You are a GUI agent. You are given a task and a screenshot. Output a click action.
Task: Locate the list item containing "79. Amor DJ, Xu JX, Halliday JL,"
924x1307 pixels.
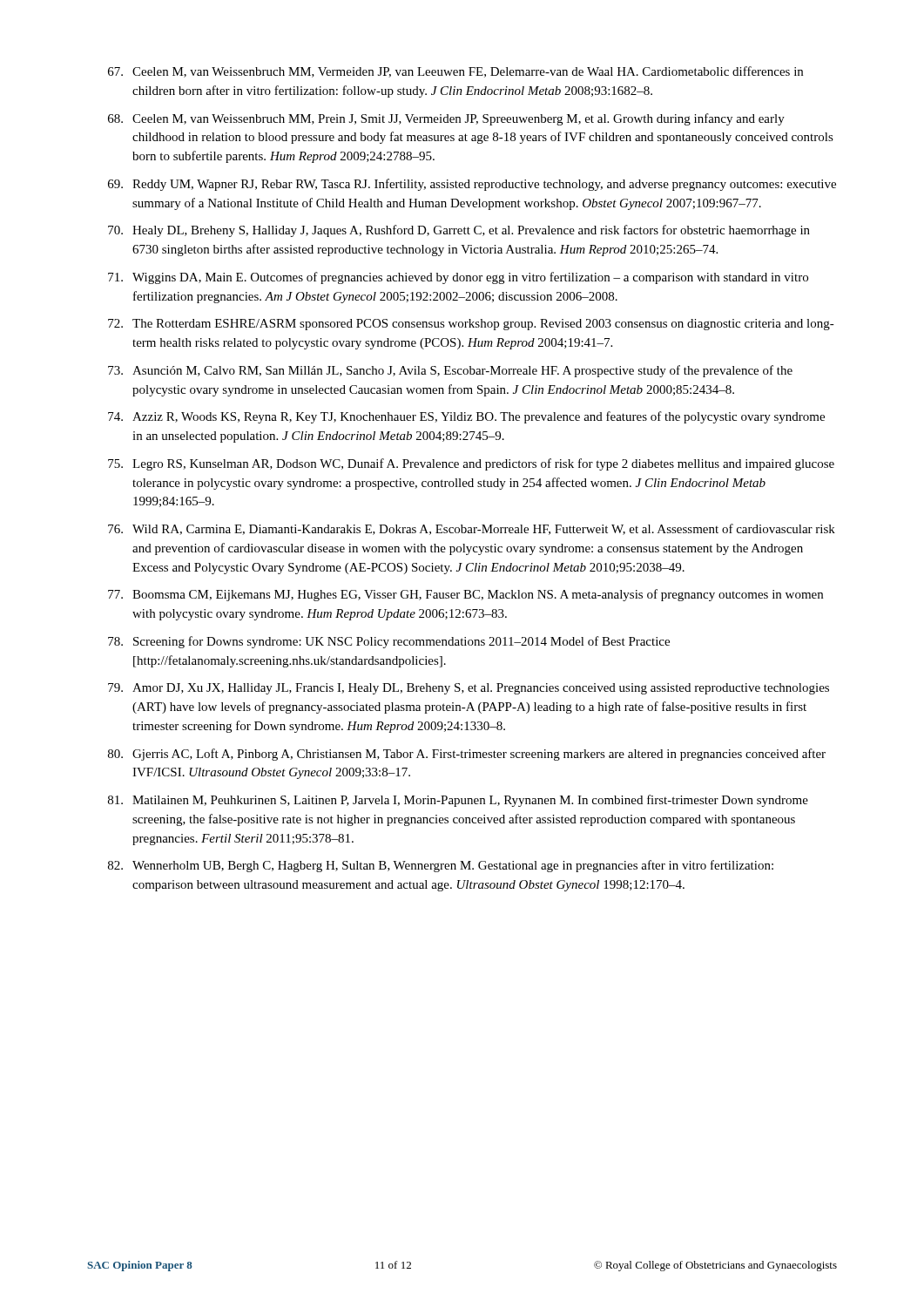click(x=462, y=707)
